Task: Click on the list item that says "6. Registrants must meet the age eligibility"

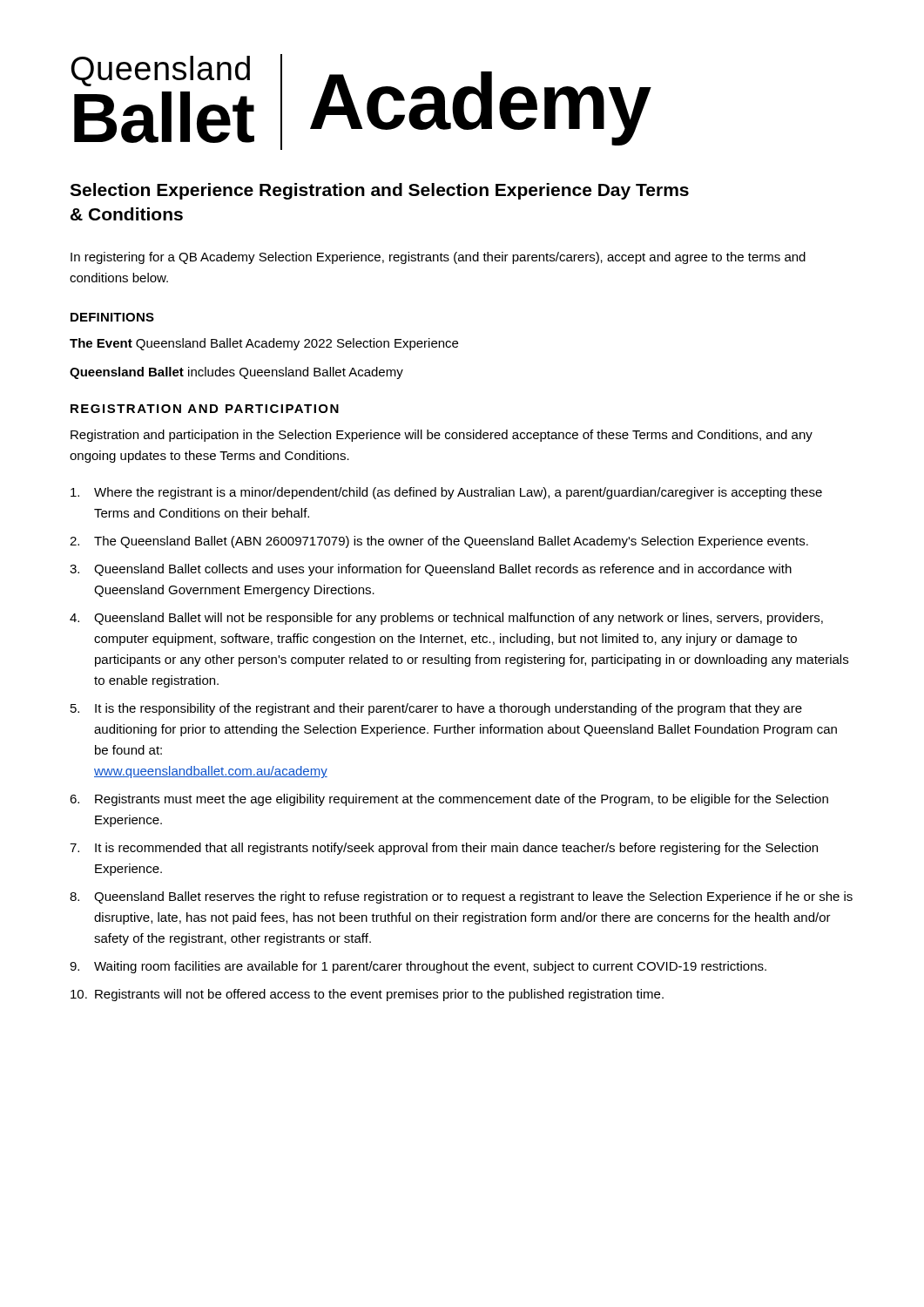Action: [462, 810]
